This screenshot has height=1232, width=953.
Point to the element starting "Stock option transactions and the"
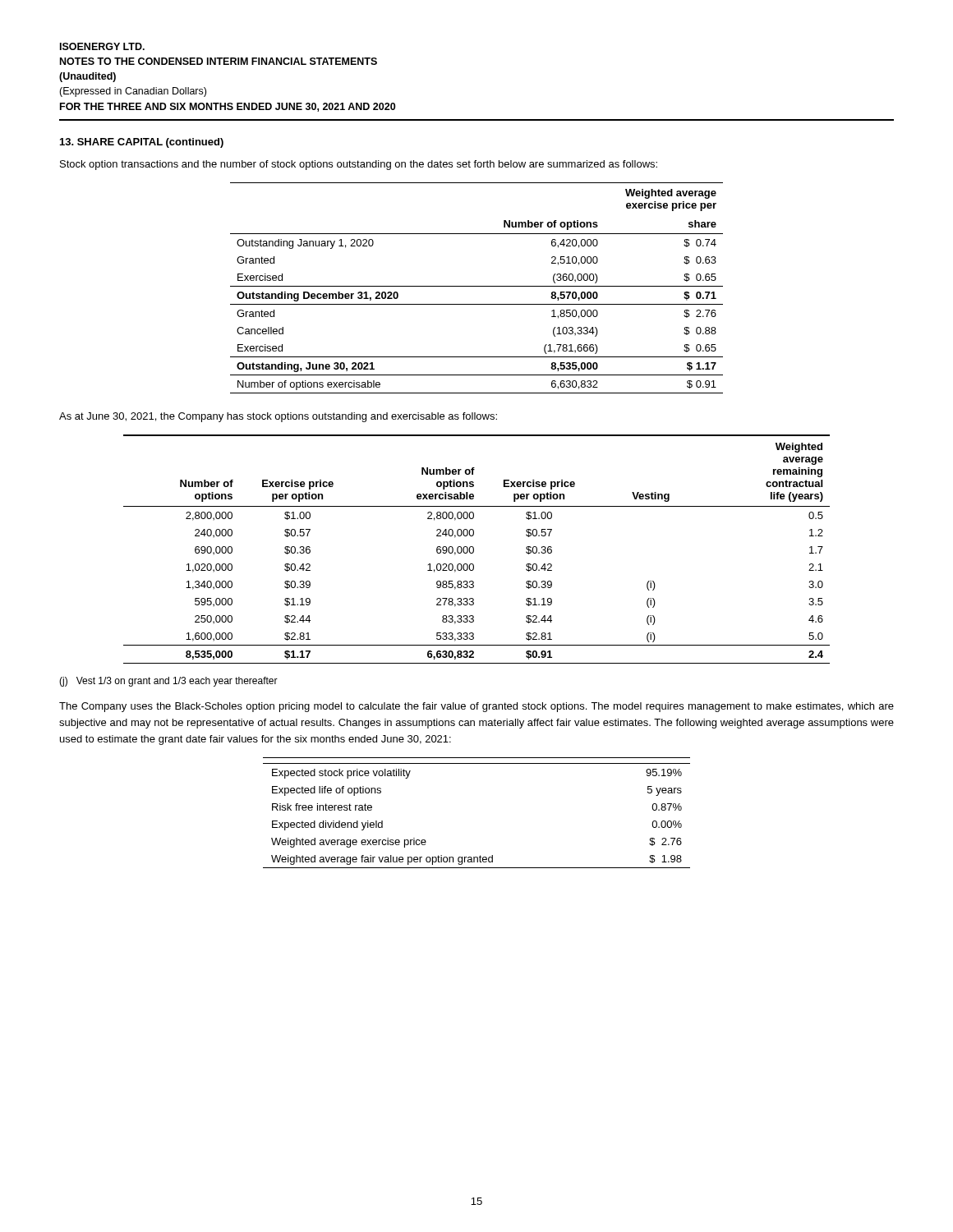(x=359, y=164)
